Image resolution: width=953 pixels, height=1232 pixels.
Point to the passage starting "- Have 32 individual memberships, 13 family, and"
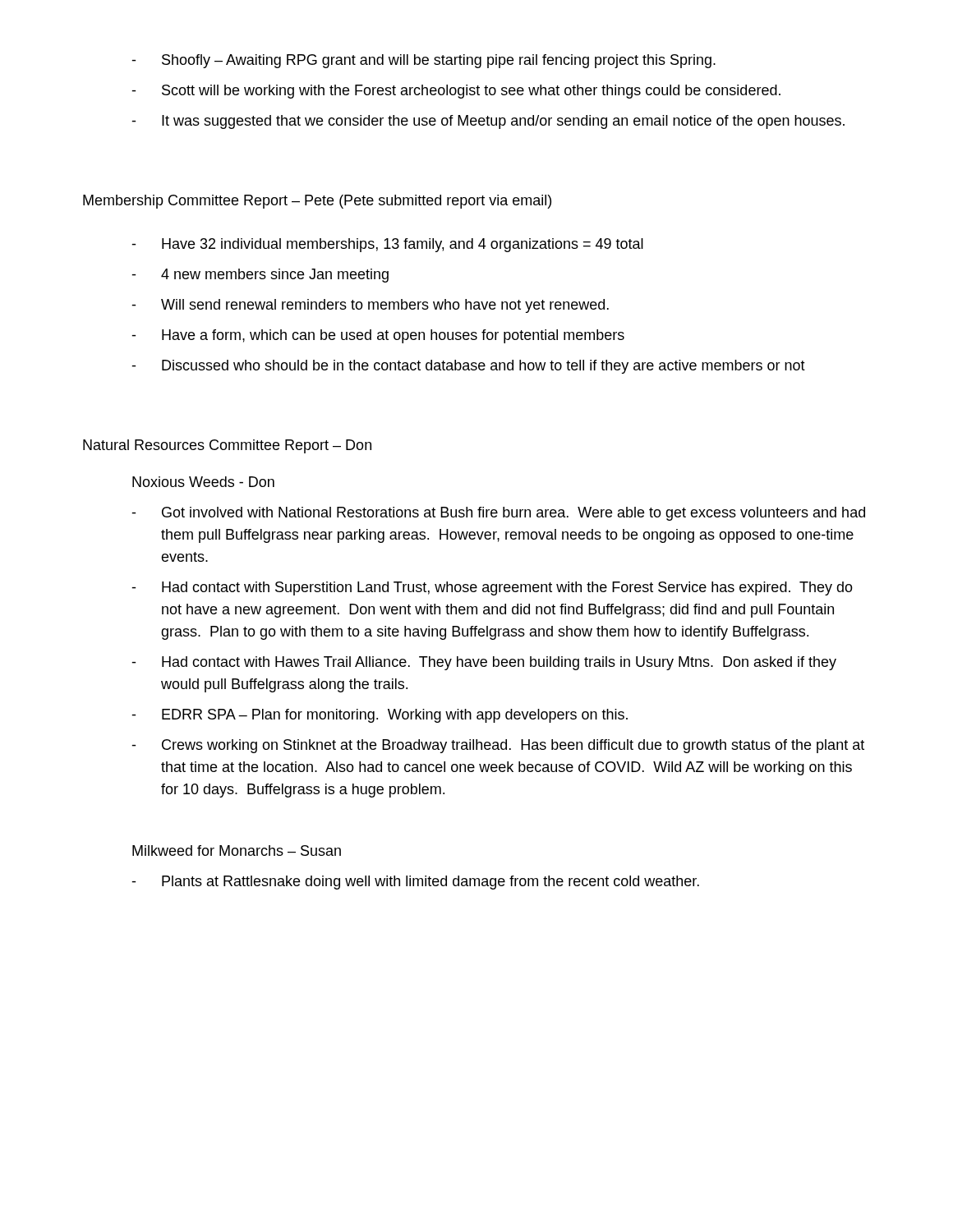click(x=501, y=244)
